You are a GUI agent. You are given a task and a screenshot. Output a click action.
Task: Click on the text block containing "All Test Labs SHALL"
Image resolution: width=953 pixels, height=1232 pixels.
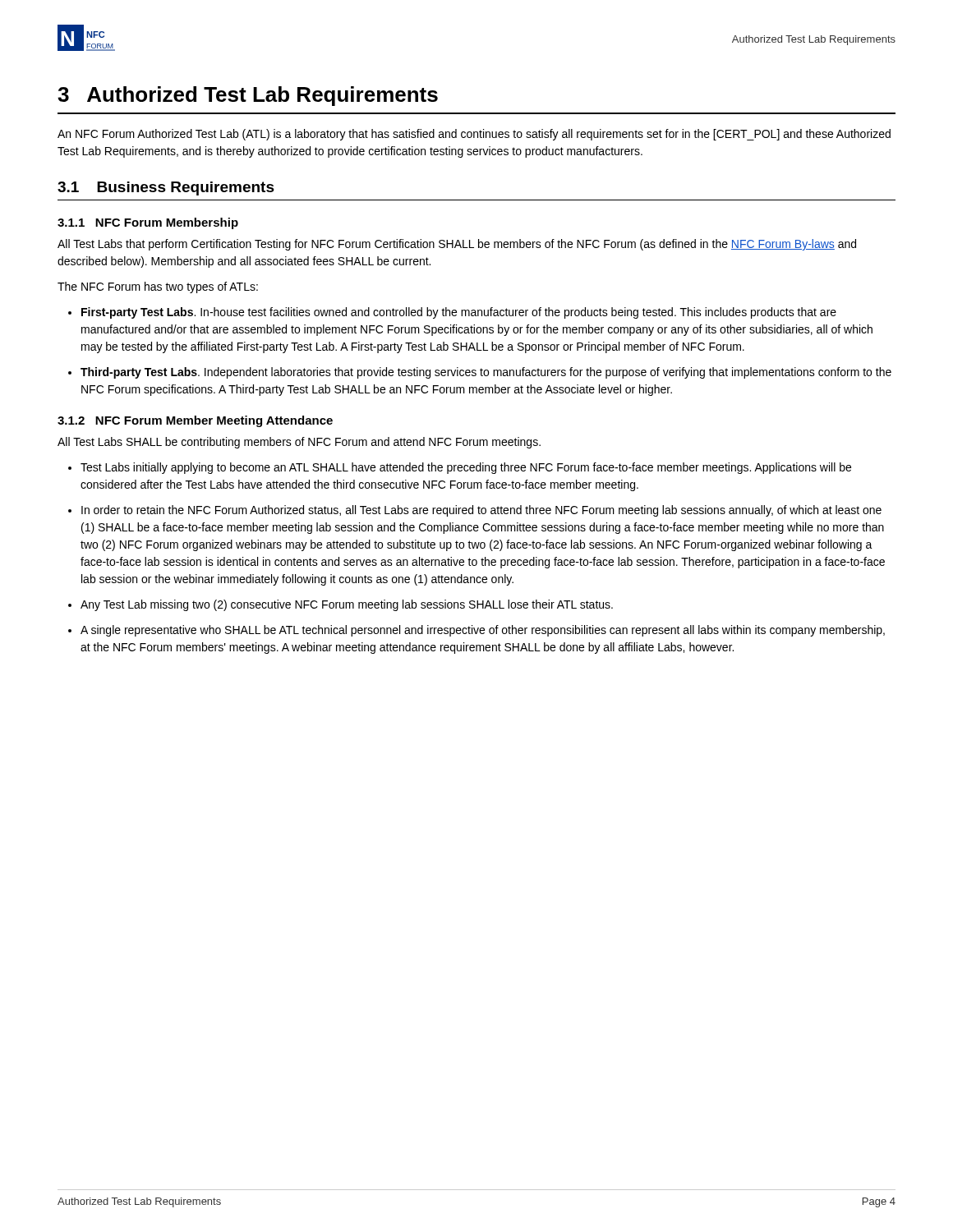coord(476,442)
